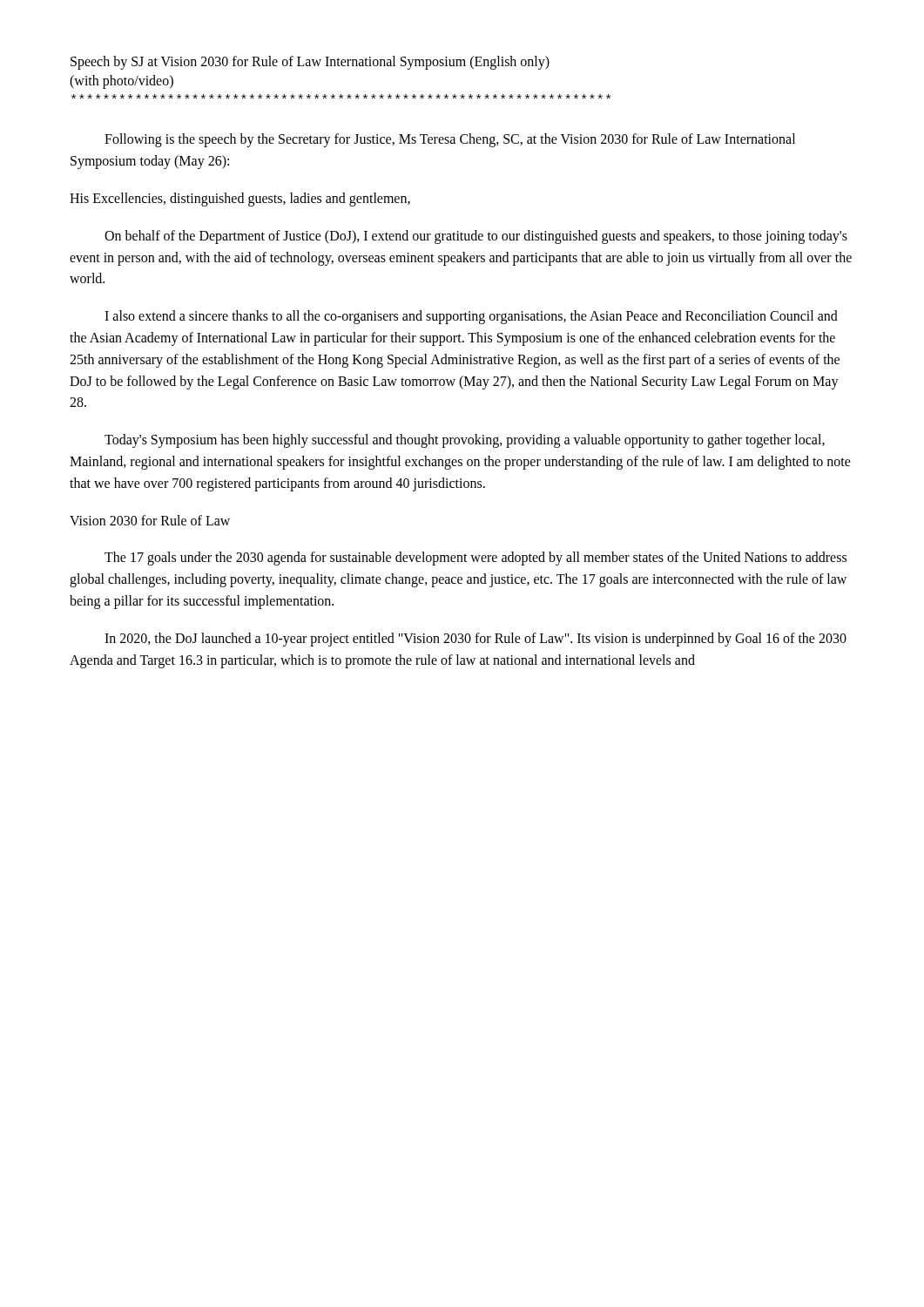Select the text starting "The 17 goals"
924x1307 pixels.
(x=462, y=580)
